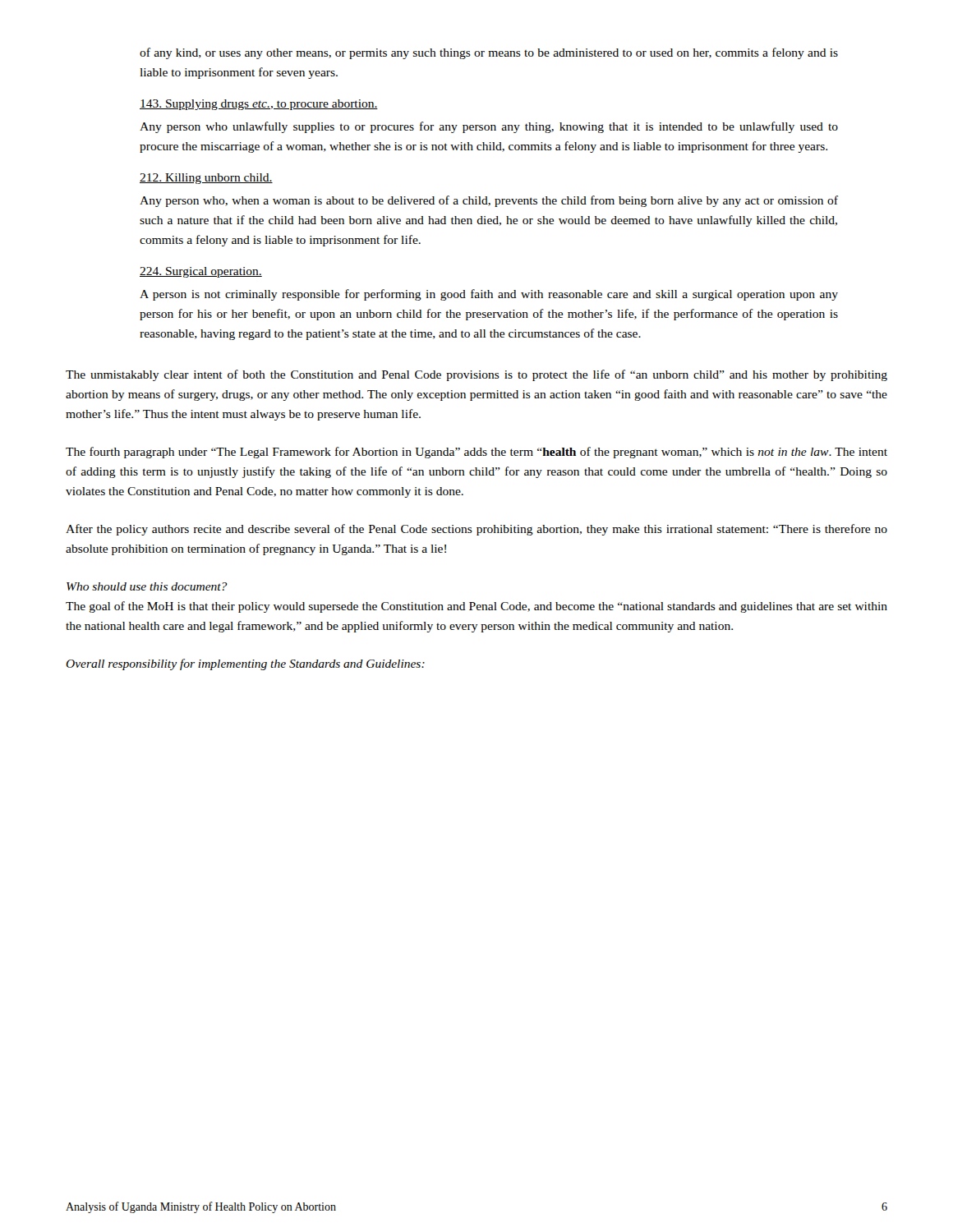Viewport: 953px width, 1232px height.
Task: Locate the block of text that opens with "The fourth paragraph under"
Action: [476, 472]
